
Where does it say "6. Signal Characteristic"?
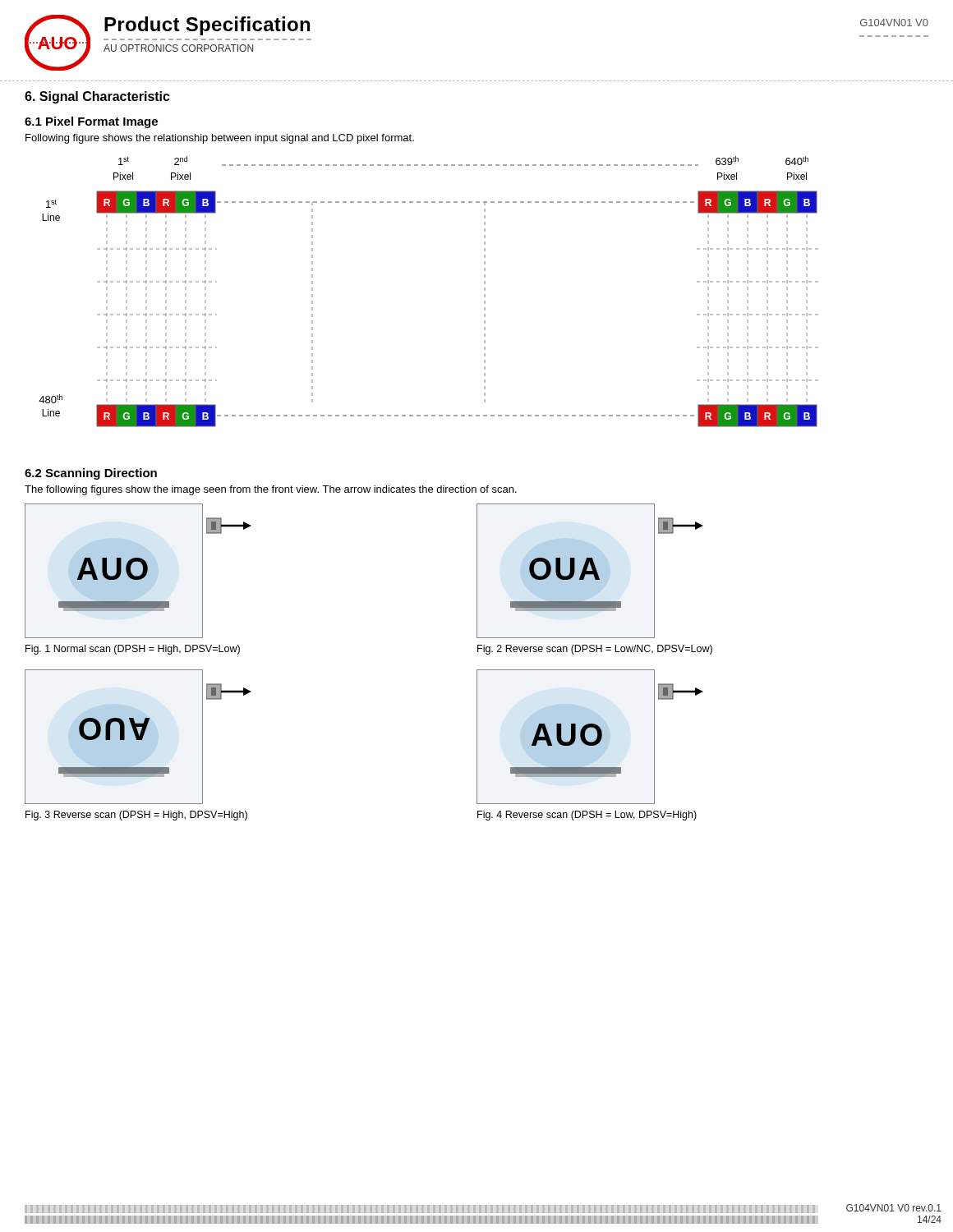click(97, 97)
